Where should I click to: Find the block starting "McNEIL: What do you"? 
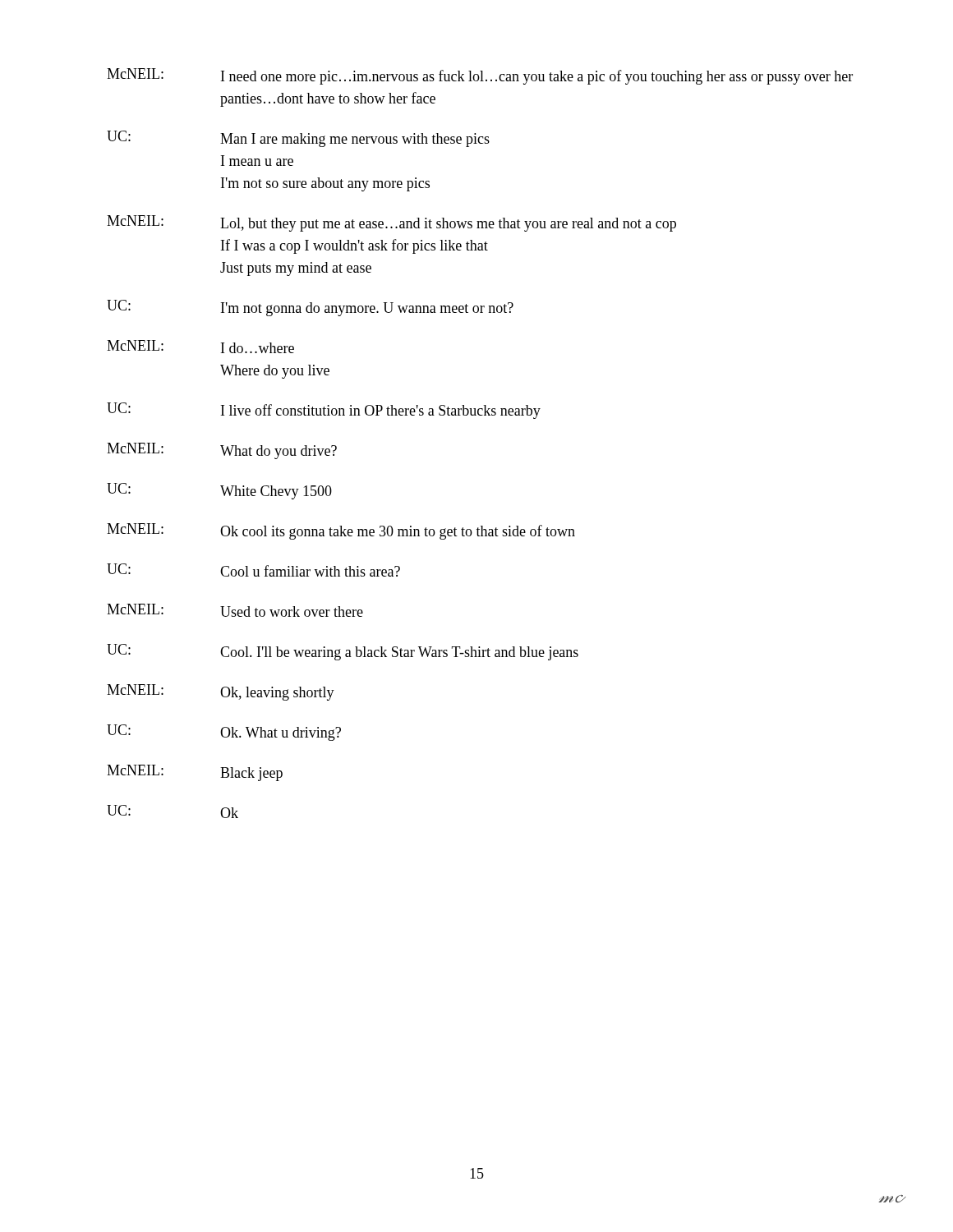coord(222,451)
